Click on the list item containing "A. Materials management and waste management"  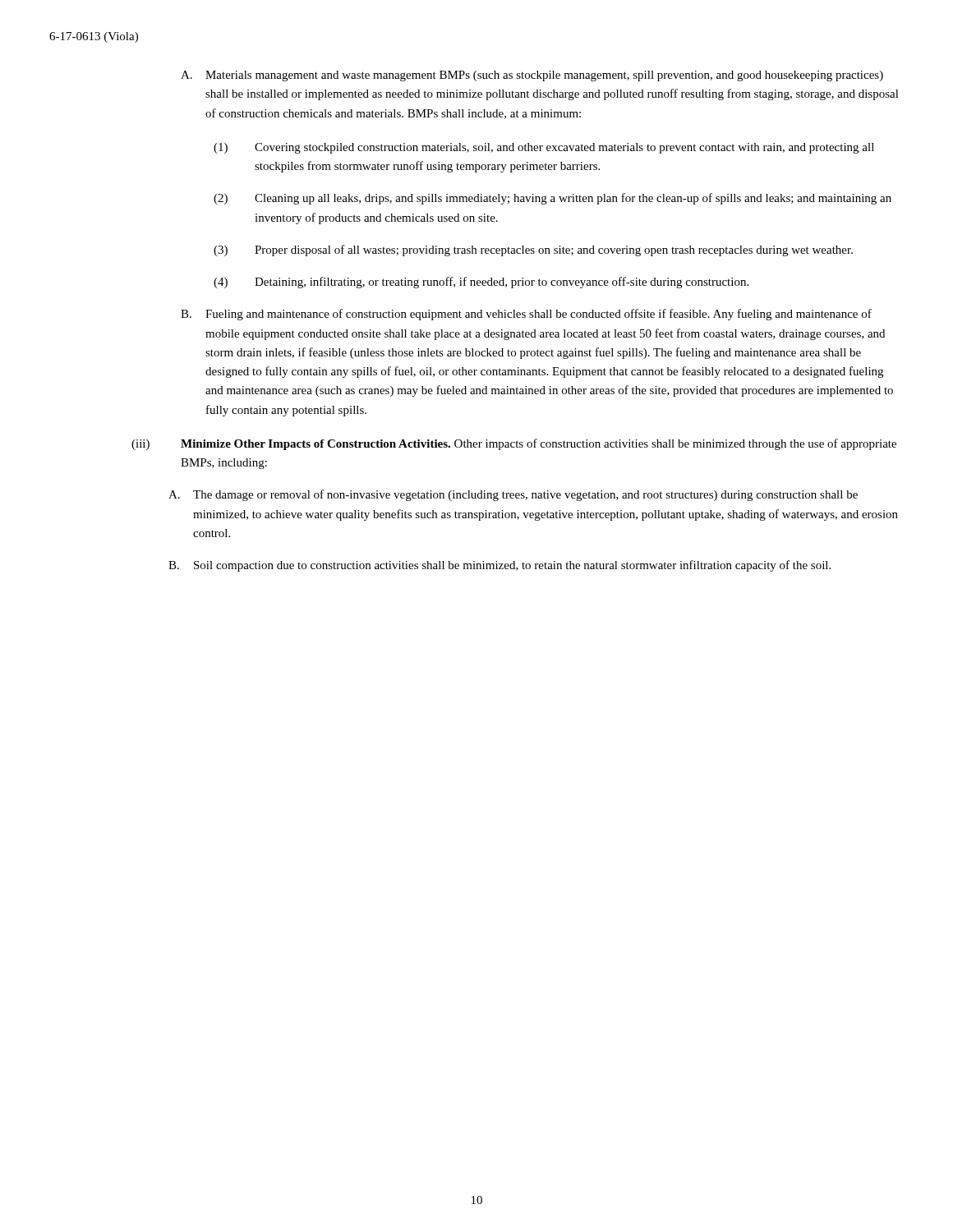[542, 94]
